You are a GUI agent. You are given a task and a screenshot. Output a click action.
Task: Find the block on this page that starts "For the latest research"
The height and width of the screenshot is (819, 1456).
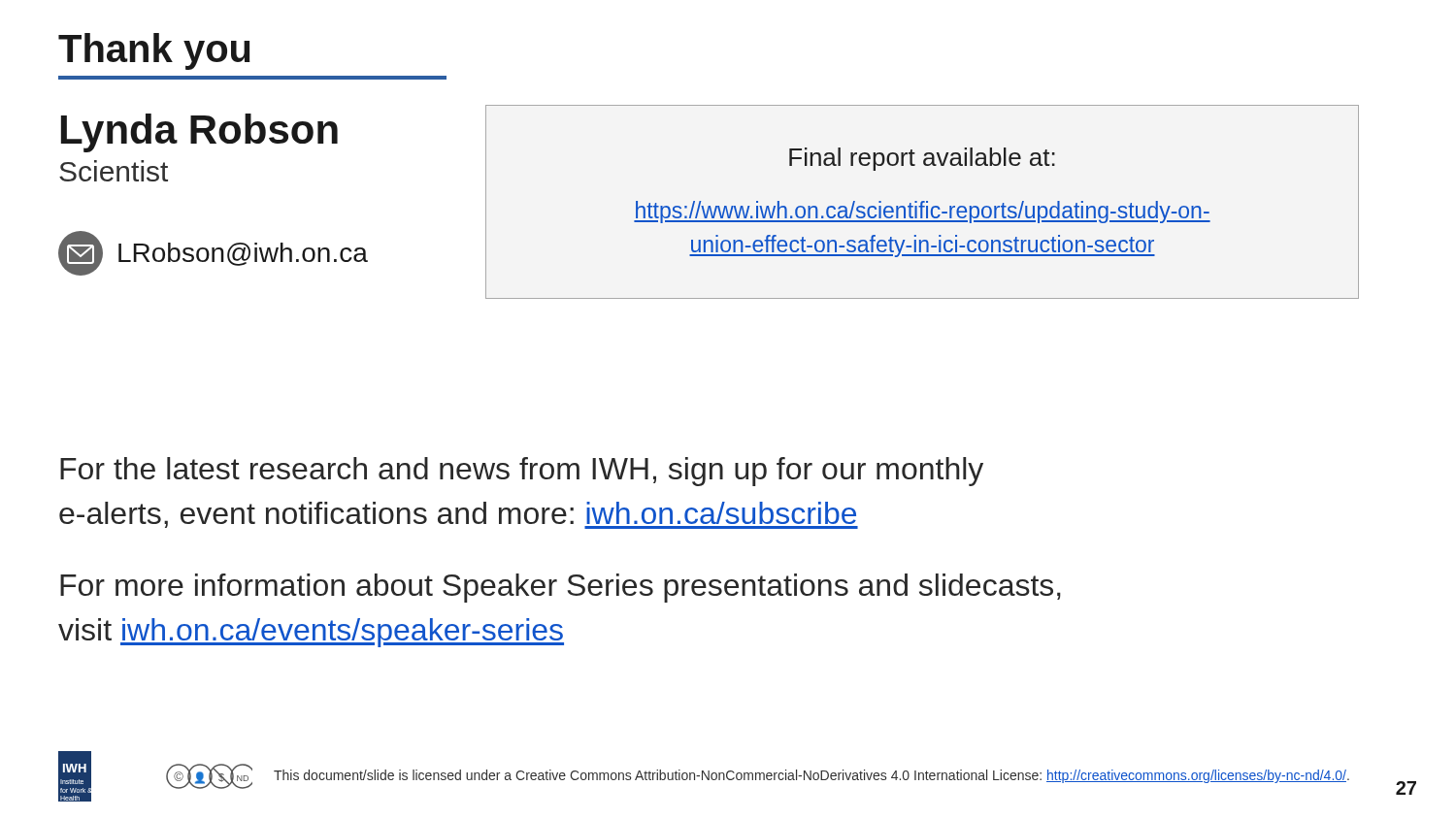click(x=521, y=491)
